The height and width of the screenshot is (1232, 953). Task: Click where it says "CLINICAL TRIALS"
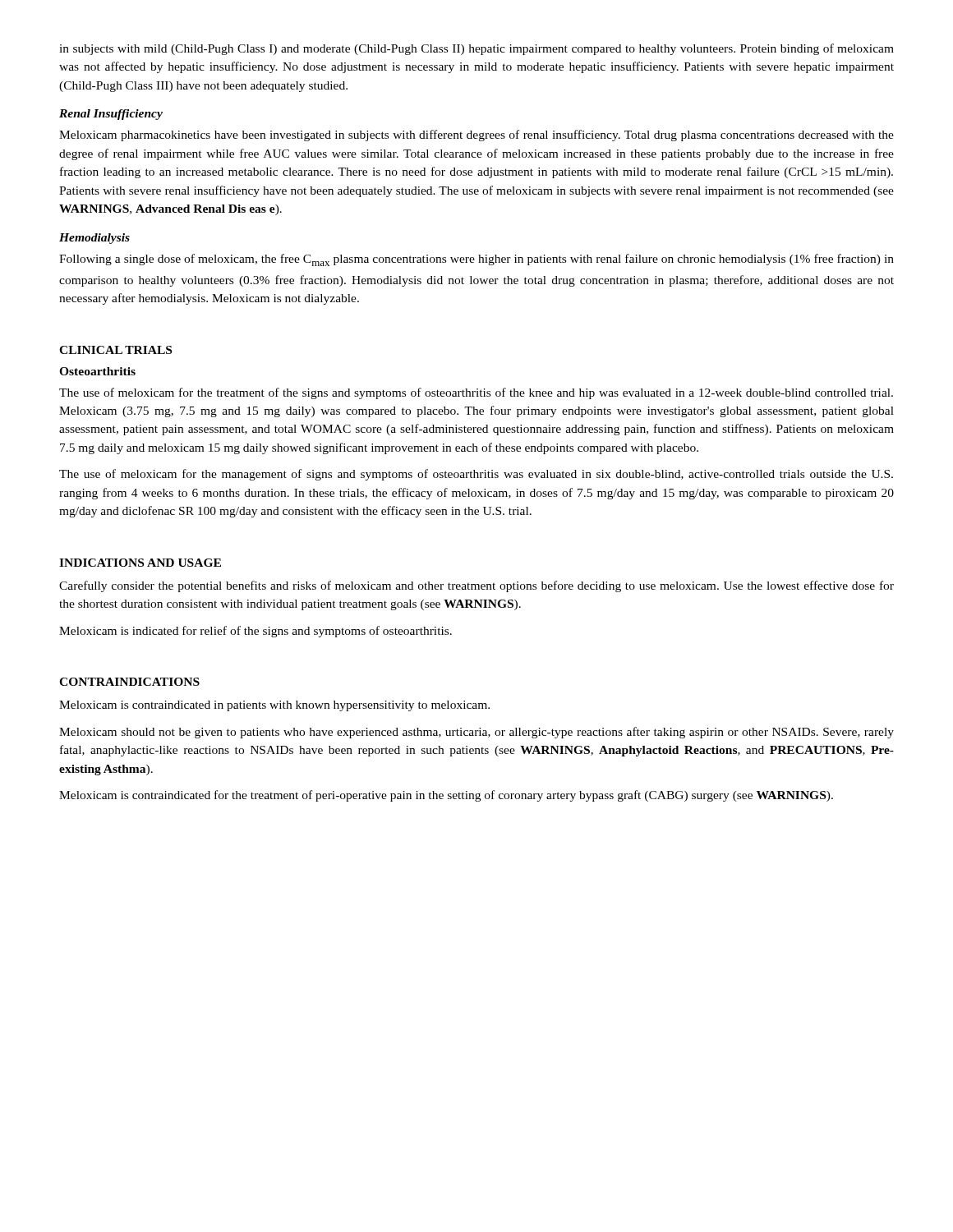(x=116, y=349)
